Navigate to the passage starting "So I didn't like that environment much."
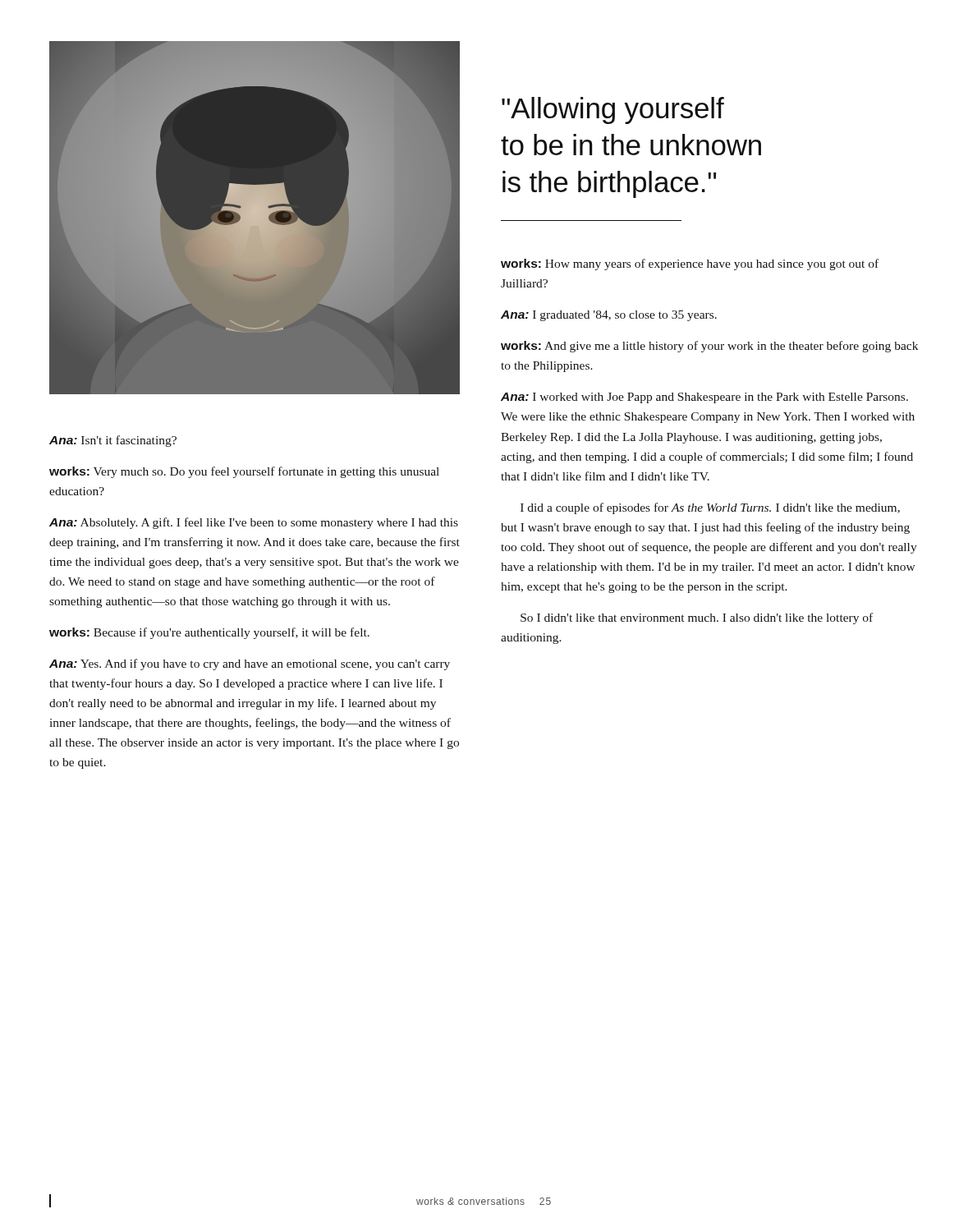 [687, 627]
